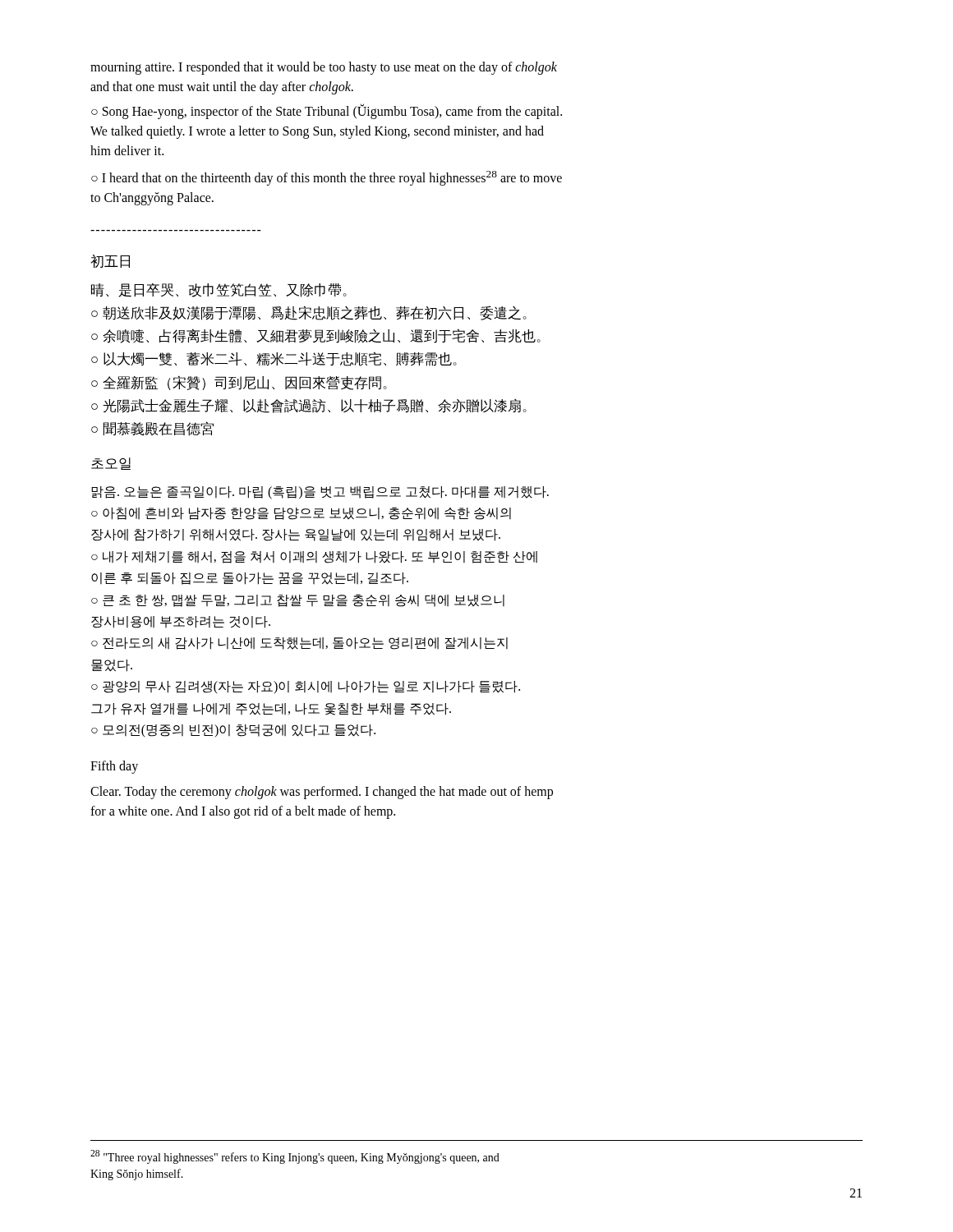The image size is (953, 1232).
Task: Select the footnote that says "28 "Three royal highnesses""
Action: [295, 1164]
